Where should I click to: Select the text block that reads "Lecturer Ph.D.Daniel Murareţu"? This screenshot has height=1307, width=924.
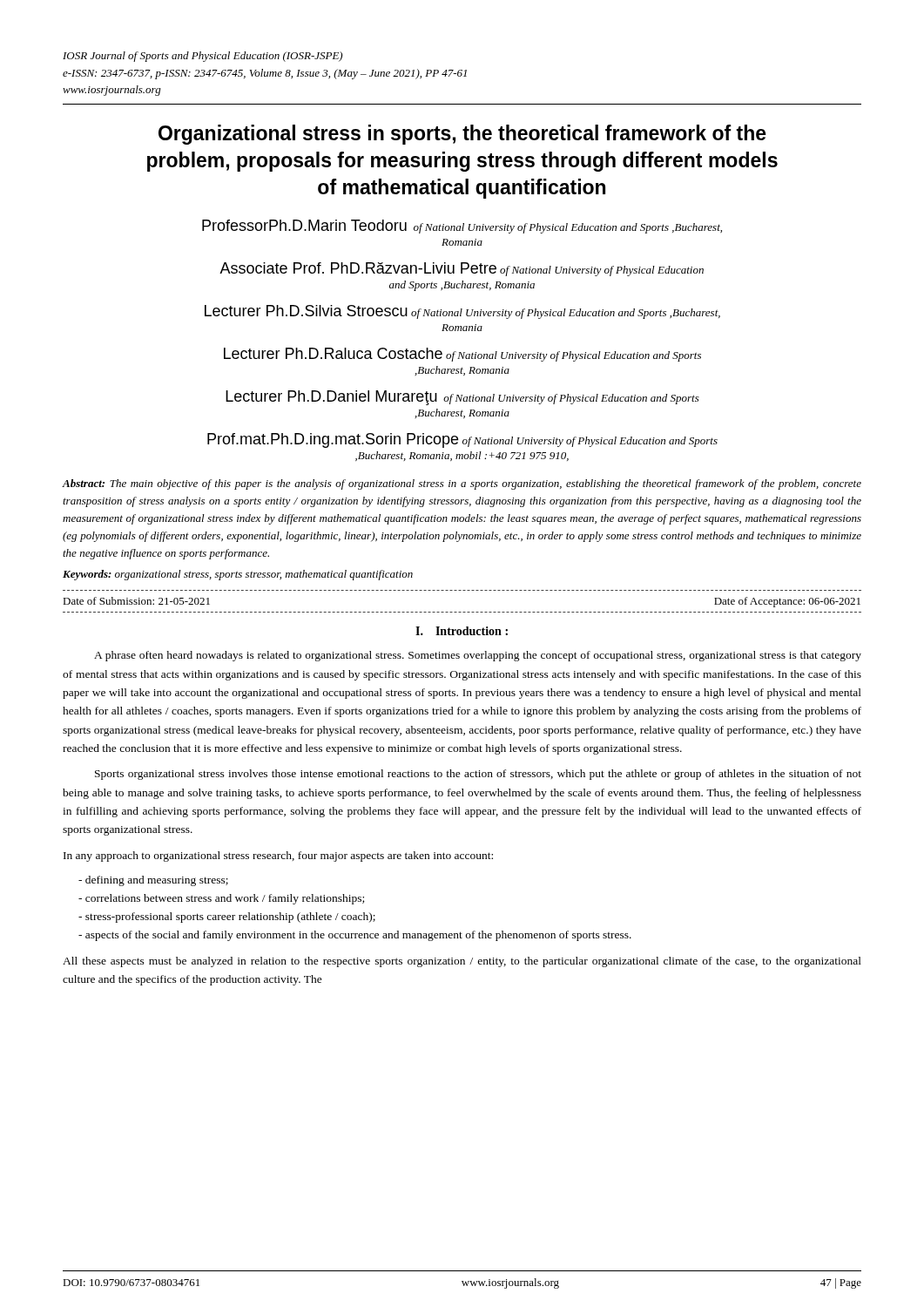click(x=462, y=403)
